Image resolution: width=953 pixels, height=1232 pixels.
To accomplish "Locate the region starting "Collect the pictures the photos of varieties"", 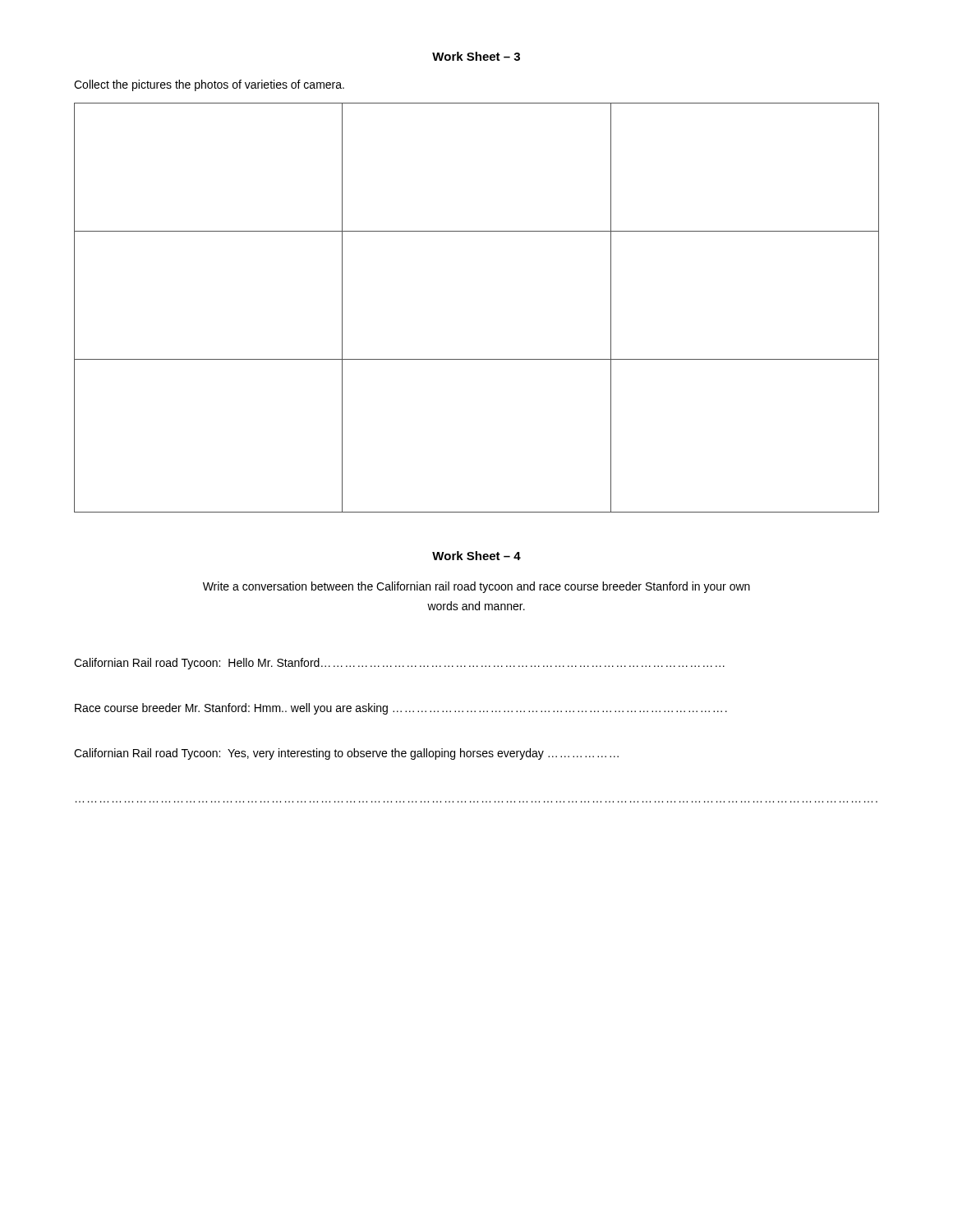I will click(x=209, y=85).
